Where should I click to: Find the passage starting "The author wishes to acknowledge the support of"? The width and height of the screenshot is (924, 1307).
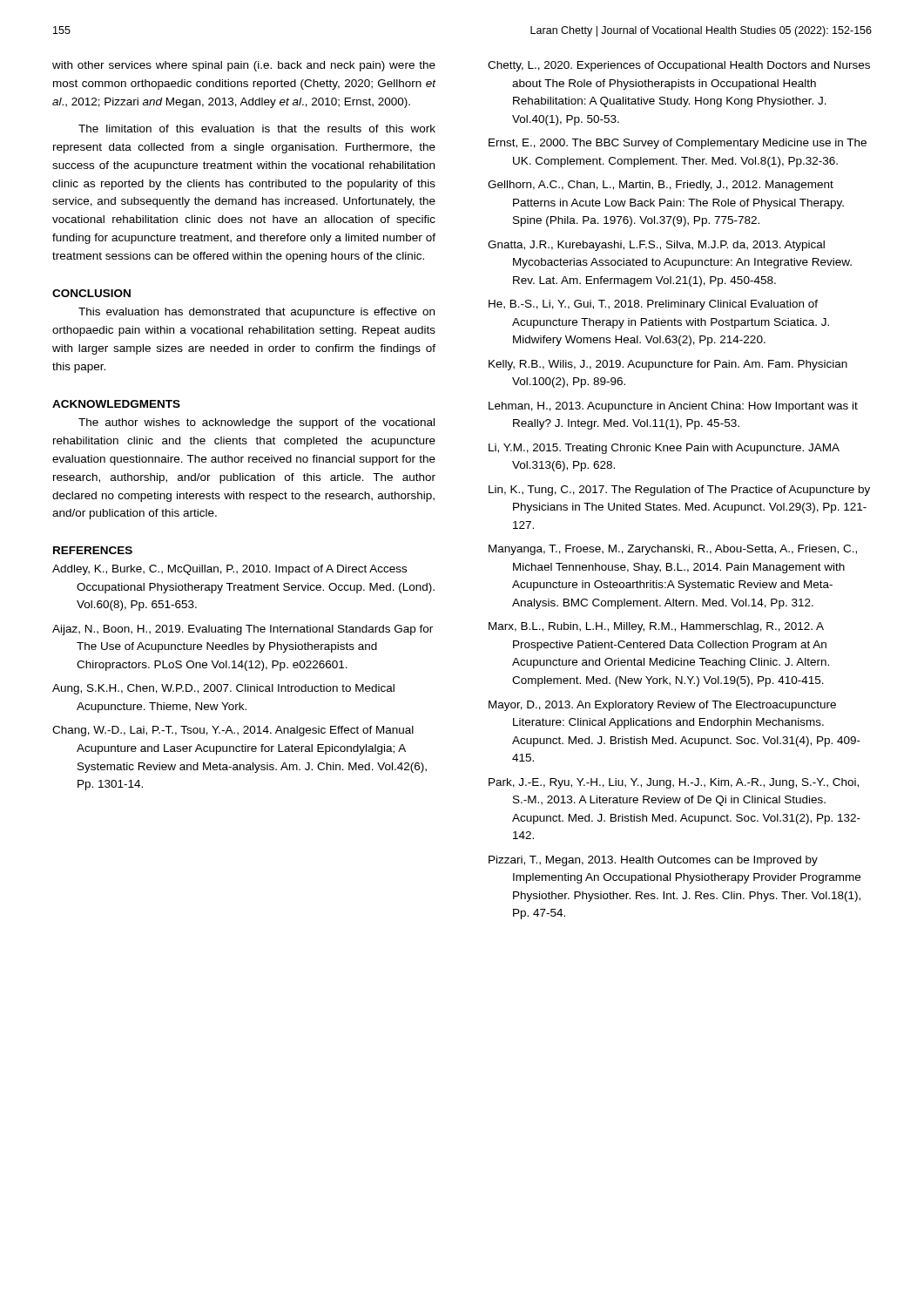coord(244,468)
